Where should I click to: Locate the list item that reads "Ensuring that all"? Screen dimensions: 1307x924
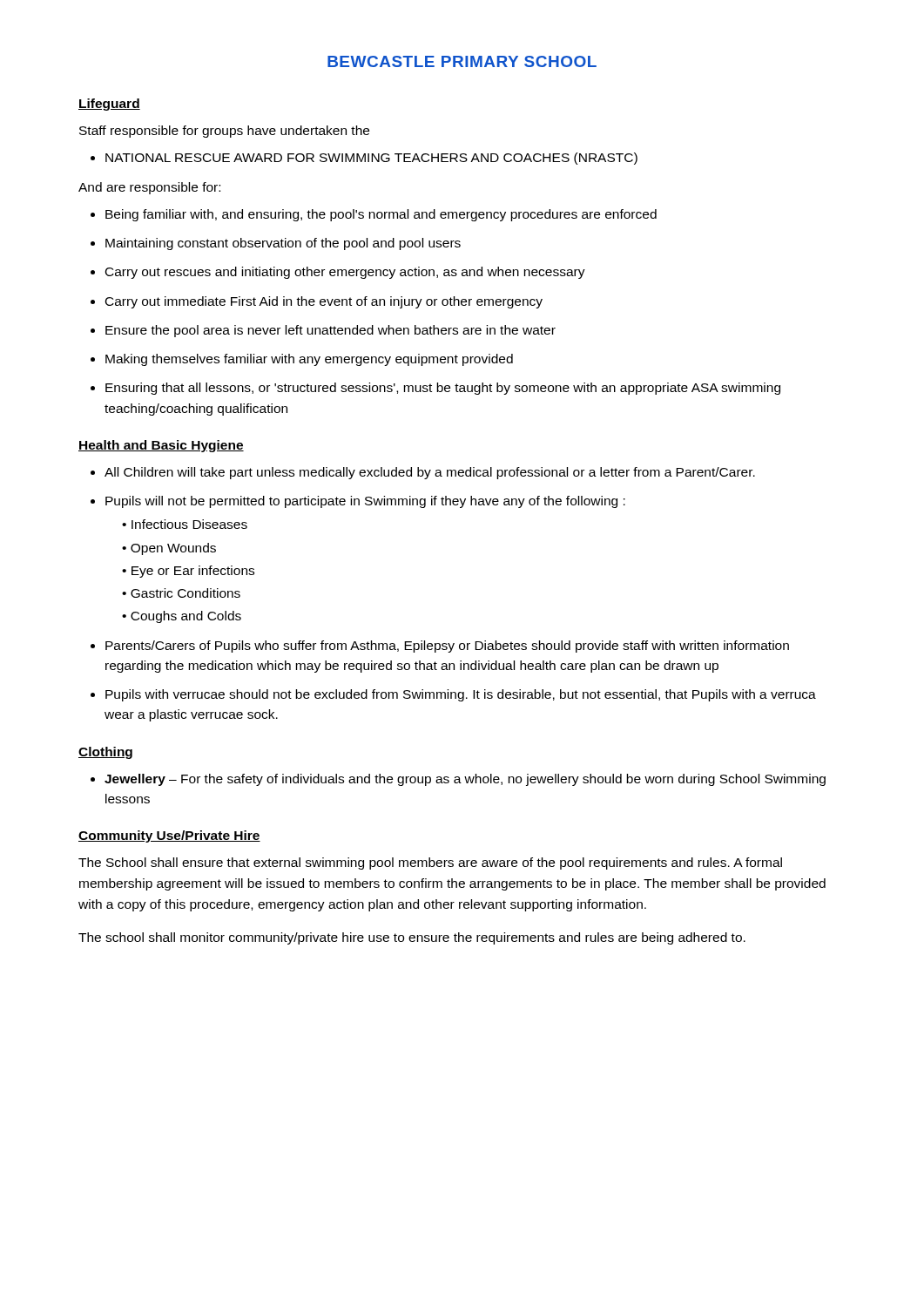tap(462, 398)
